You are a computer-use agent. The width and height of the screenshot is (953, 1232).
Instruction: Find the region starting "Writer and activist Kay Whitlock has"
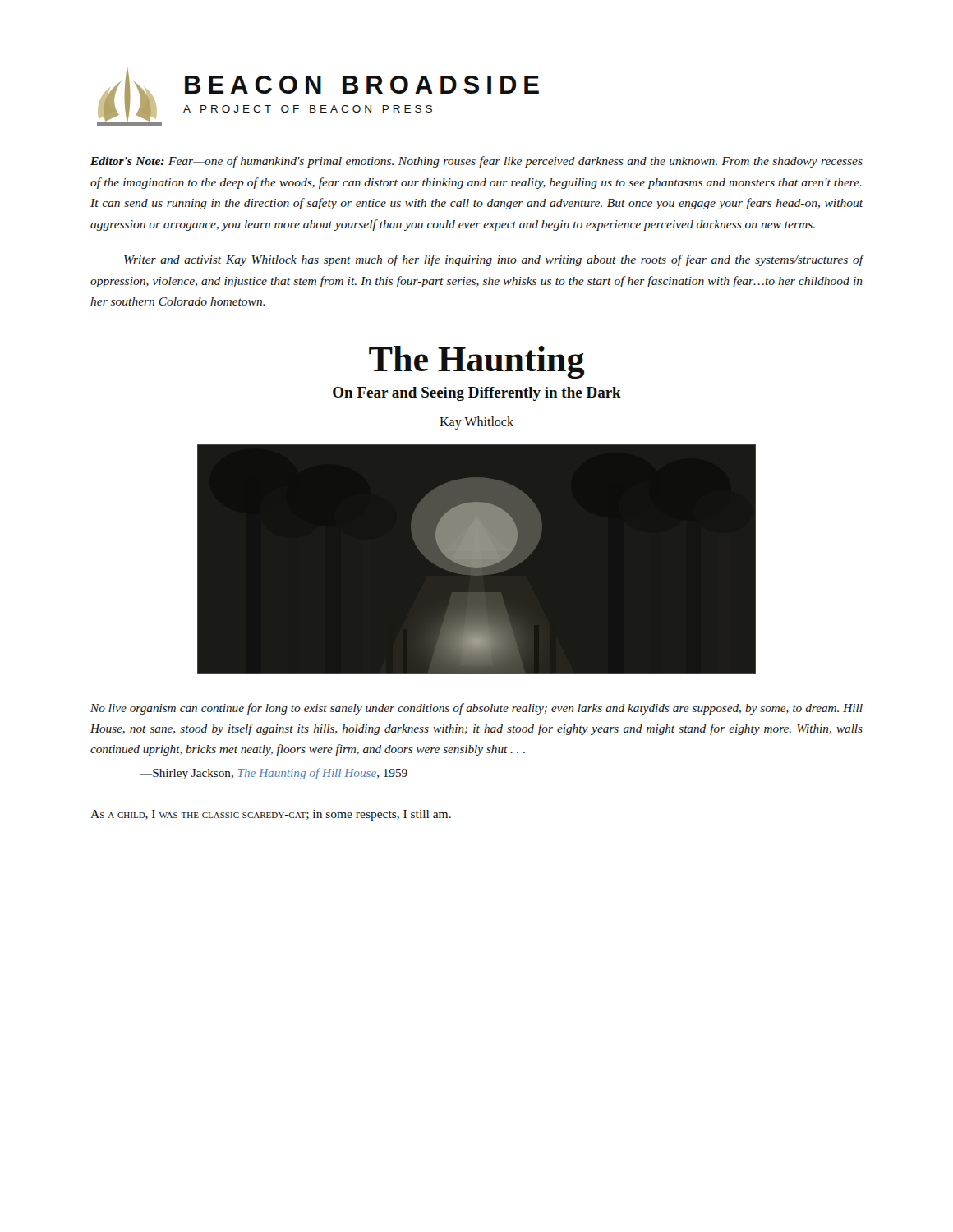coord(476,280)
